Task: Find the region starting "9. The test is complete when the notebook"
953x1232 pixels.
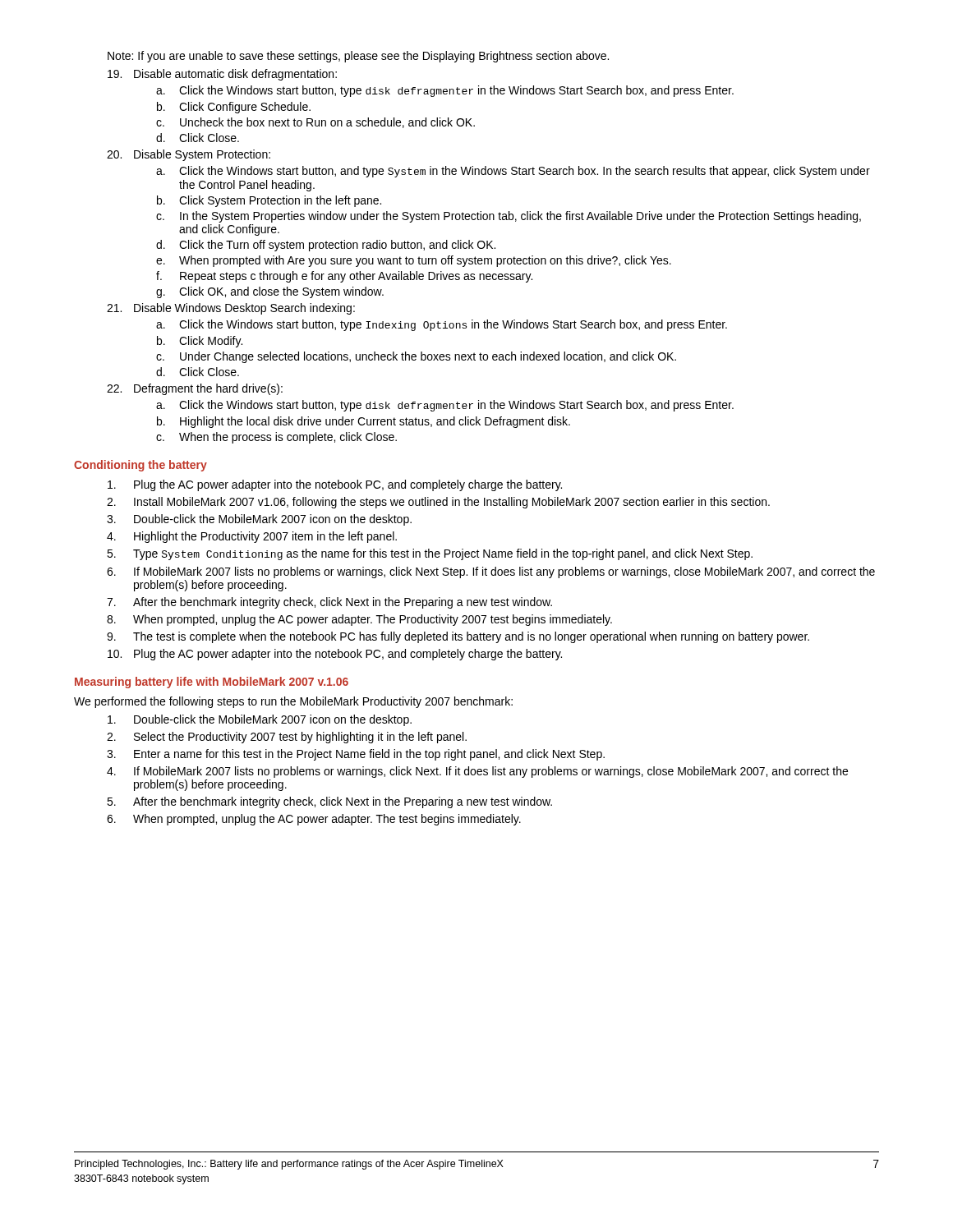Action: coord(493,637)
